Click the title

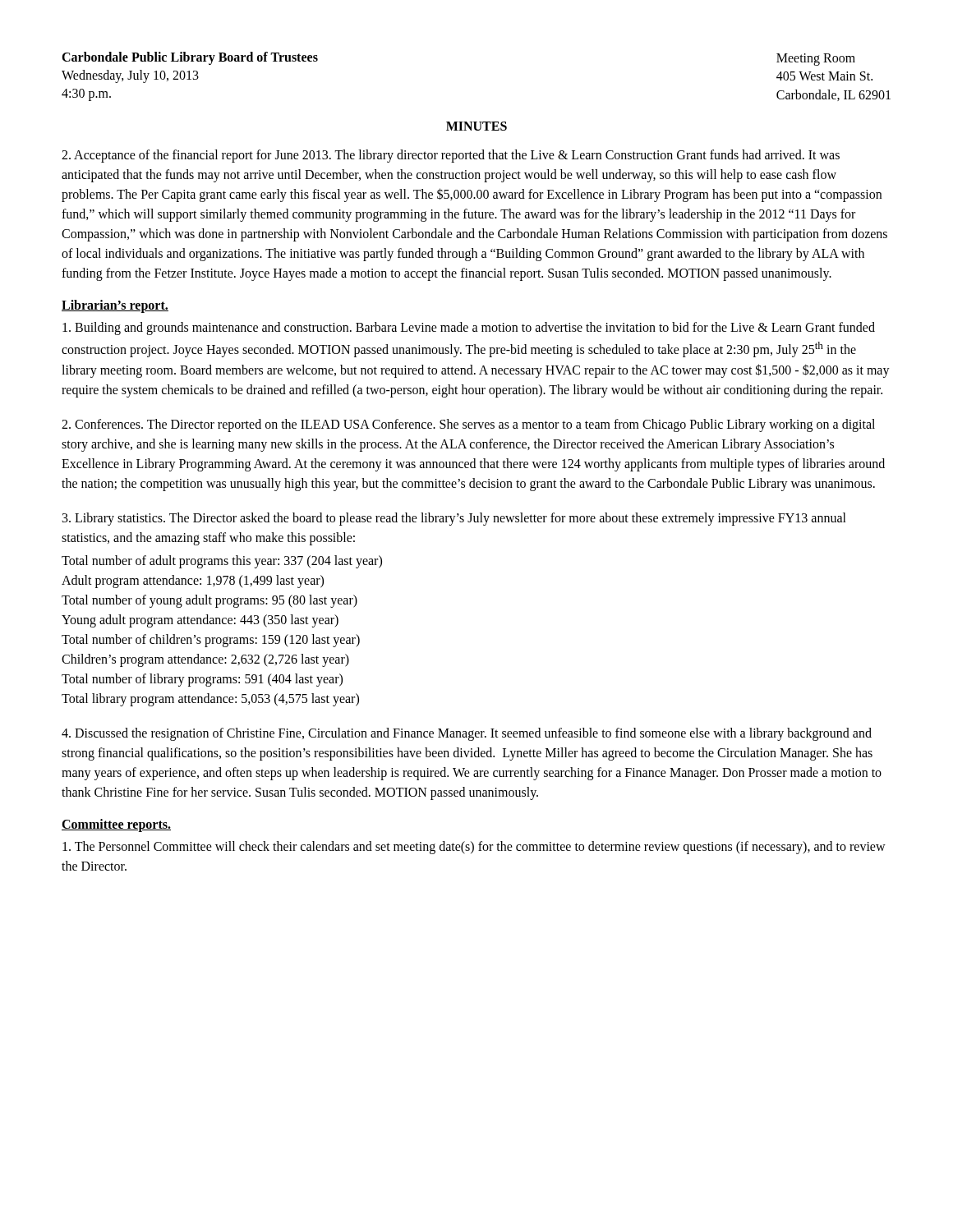pyautogui.click(x=476, y=126)
